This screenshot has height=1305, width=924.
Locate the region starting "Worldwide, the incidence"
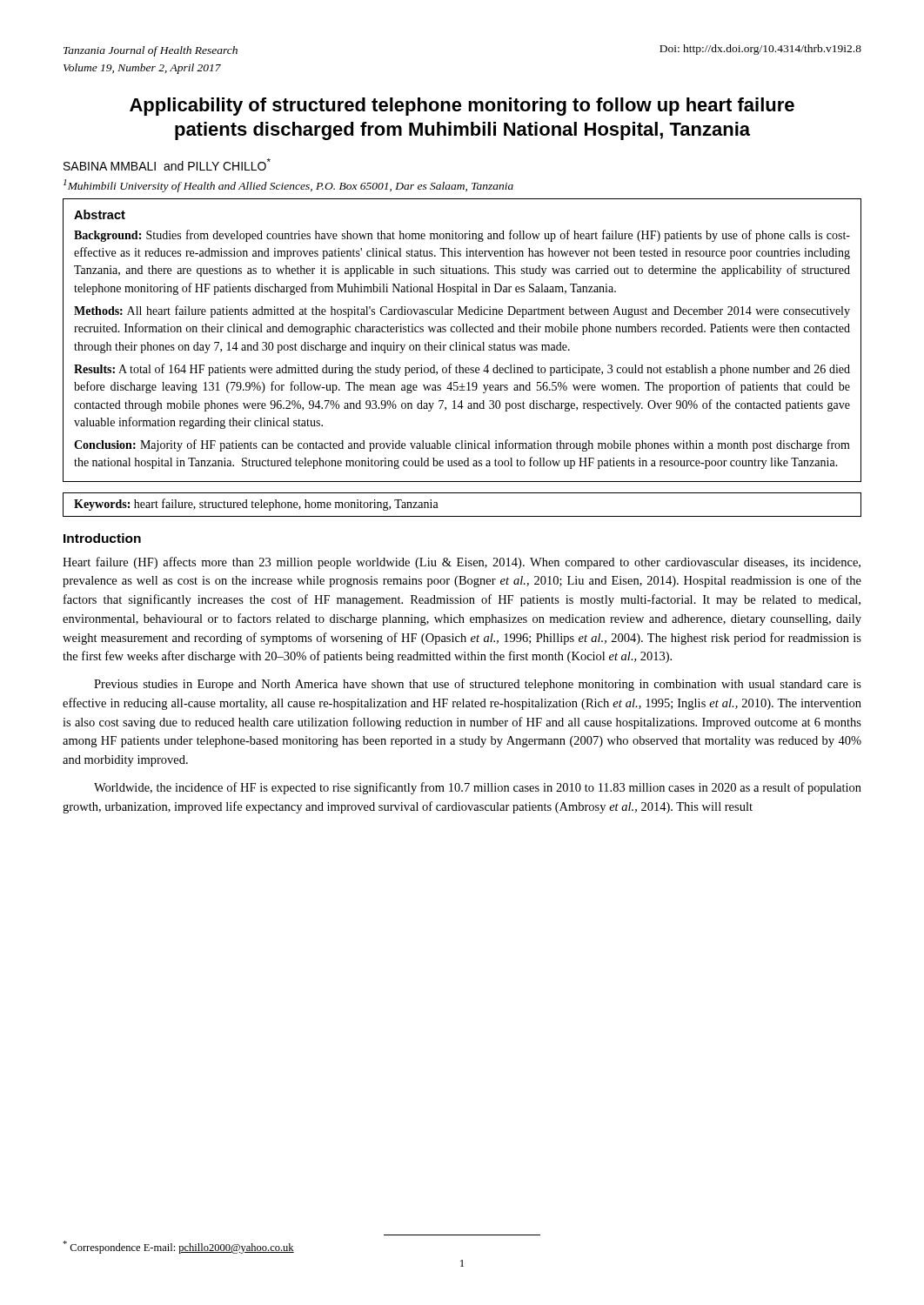[462, 797]
